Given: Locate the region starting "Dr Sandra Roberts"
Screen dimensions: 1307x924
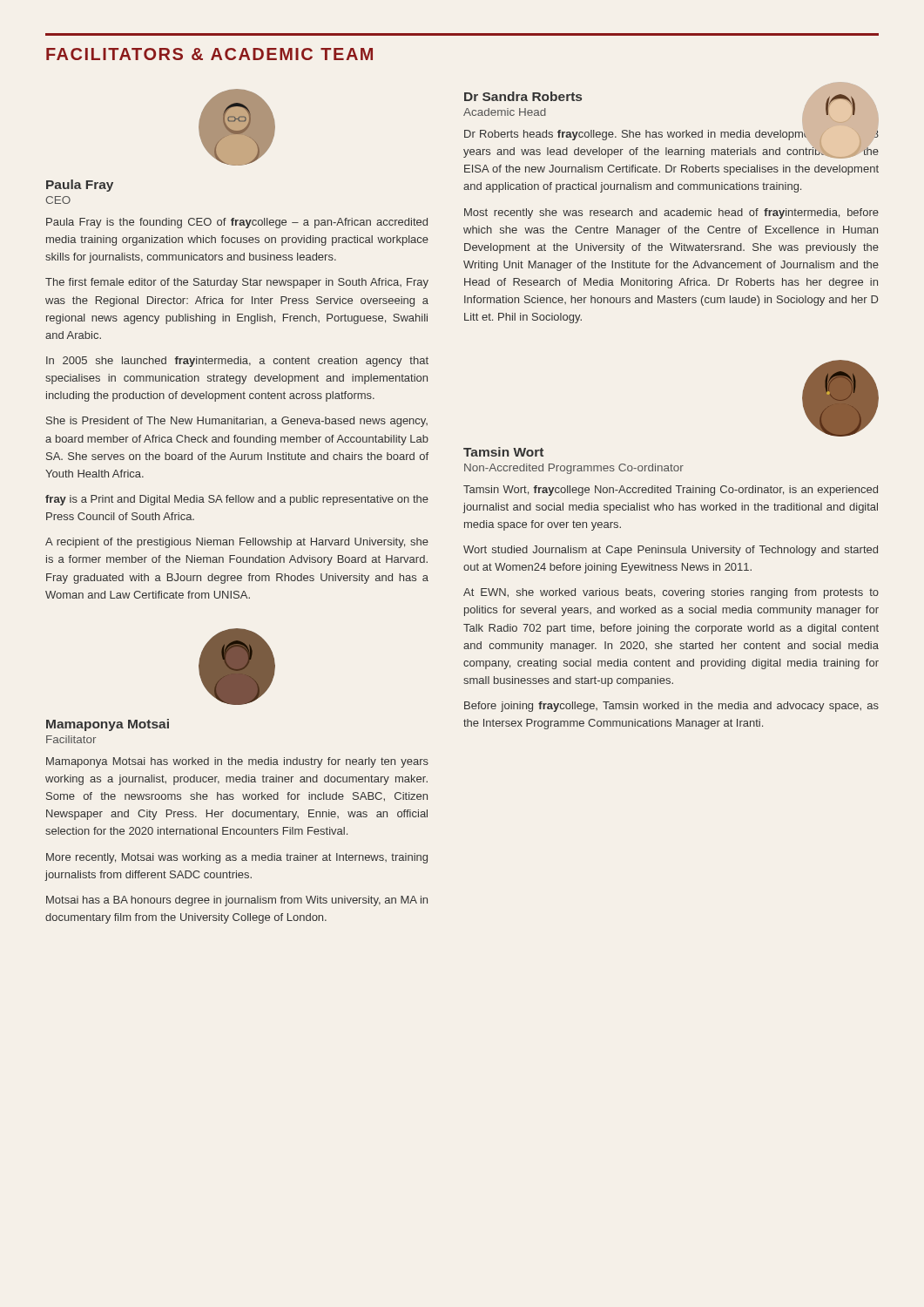Looking at the screenshot, I should pos(523,96).
